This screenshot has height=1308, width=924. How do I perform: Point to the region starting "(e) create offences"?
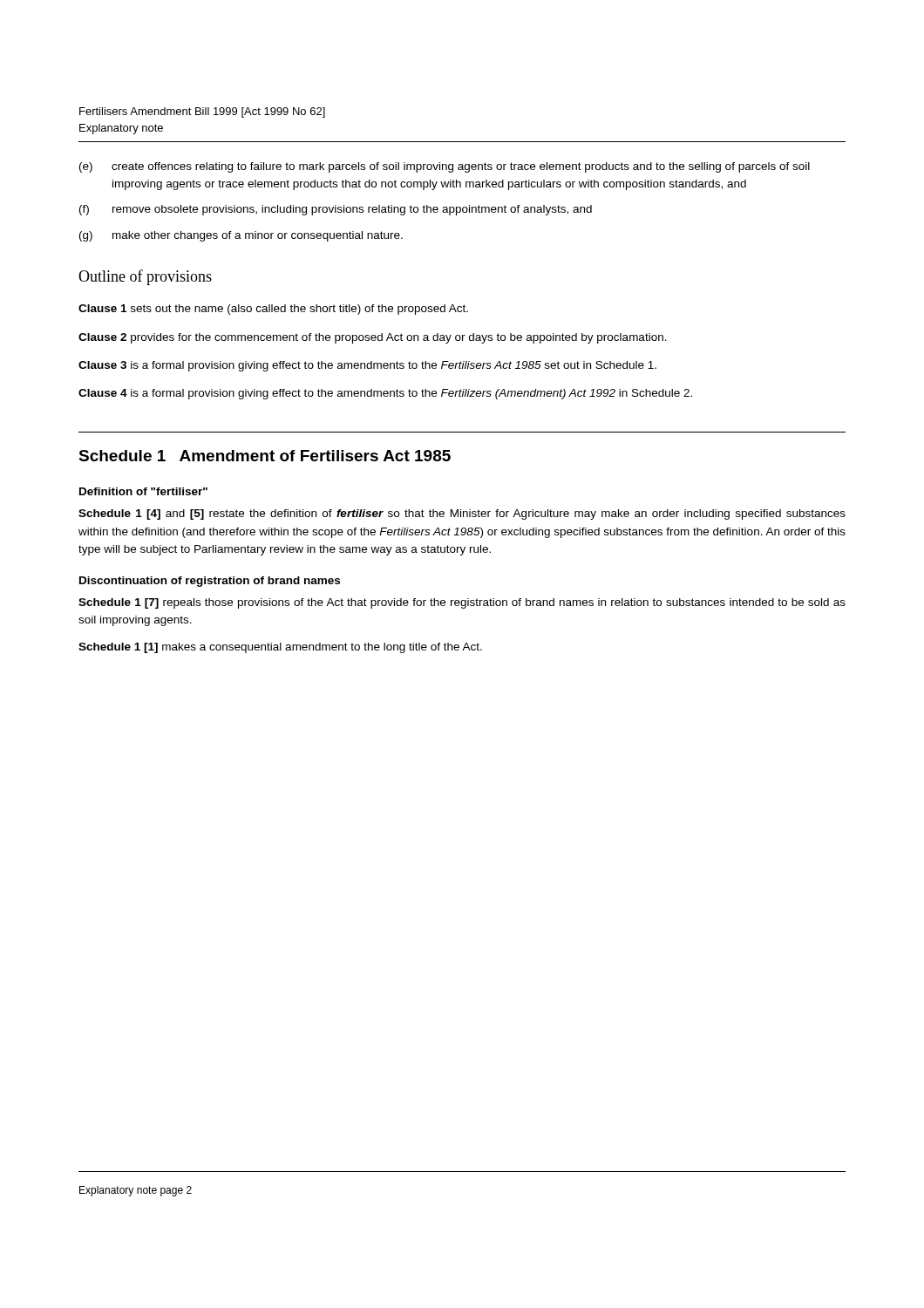click(462, 175)
